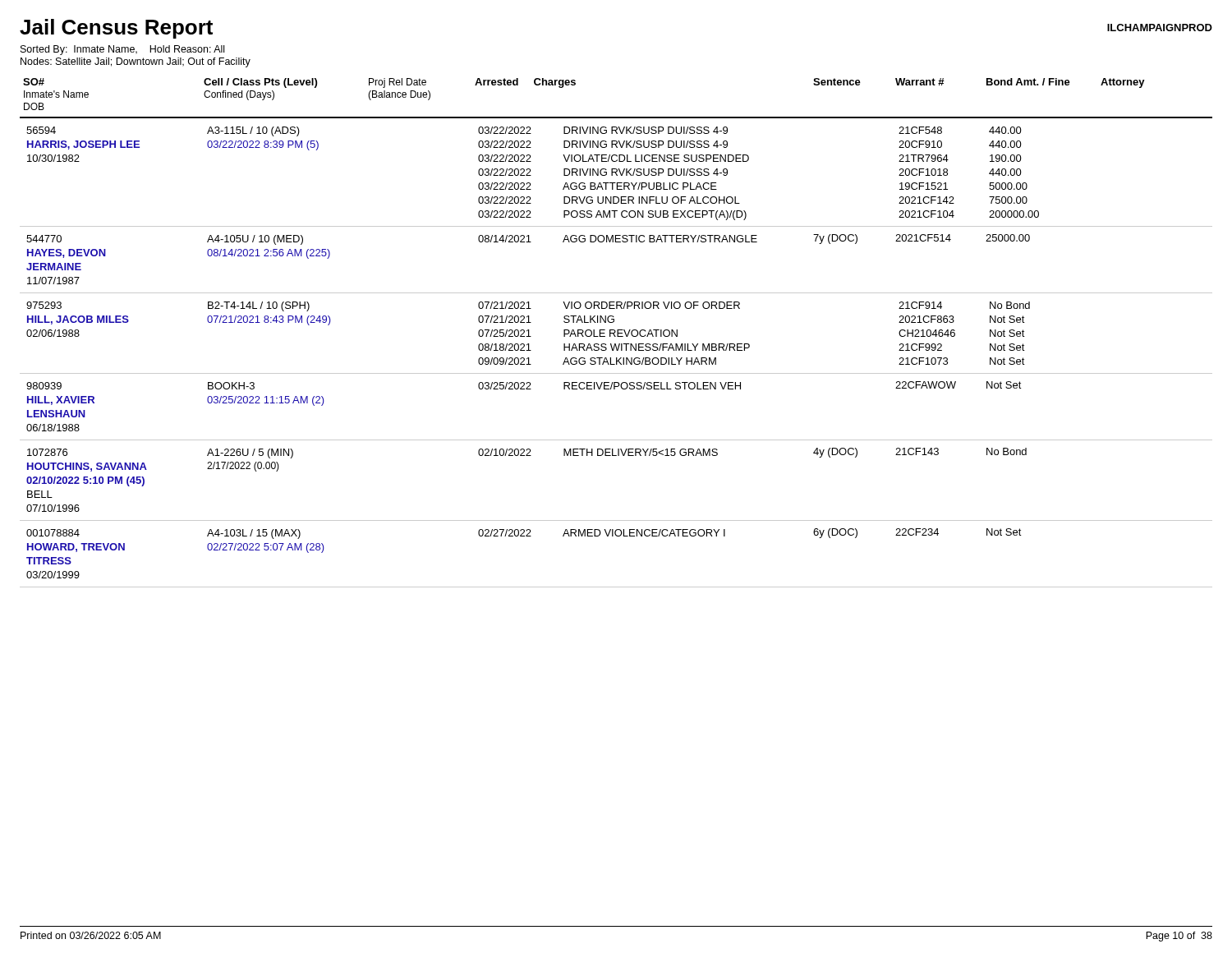Select the table that reads "SO#Inmate's NameDOB Cell /"

tap(616, 331)
